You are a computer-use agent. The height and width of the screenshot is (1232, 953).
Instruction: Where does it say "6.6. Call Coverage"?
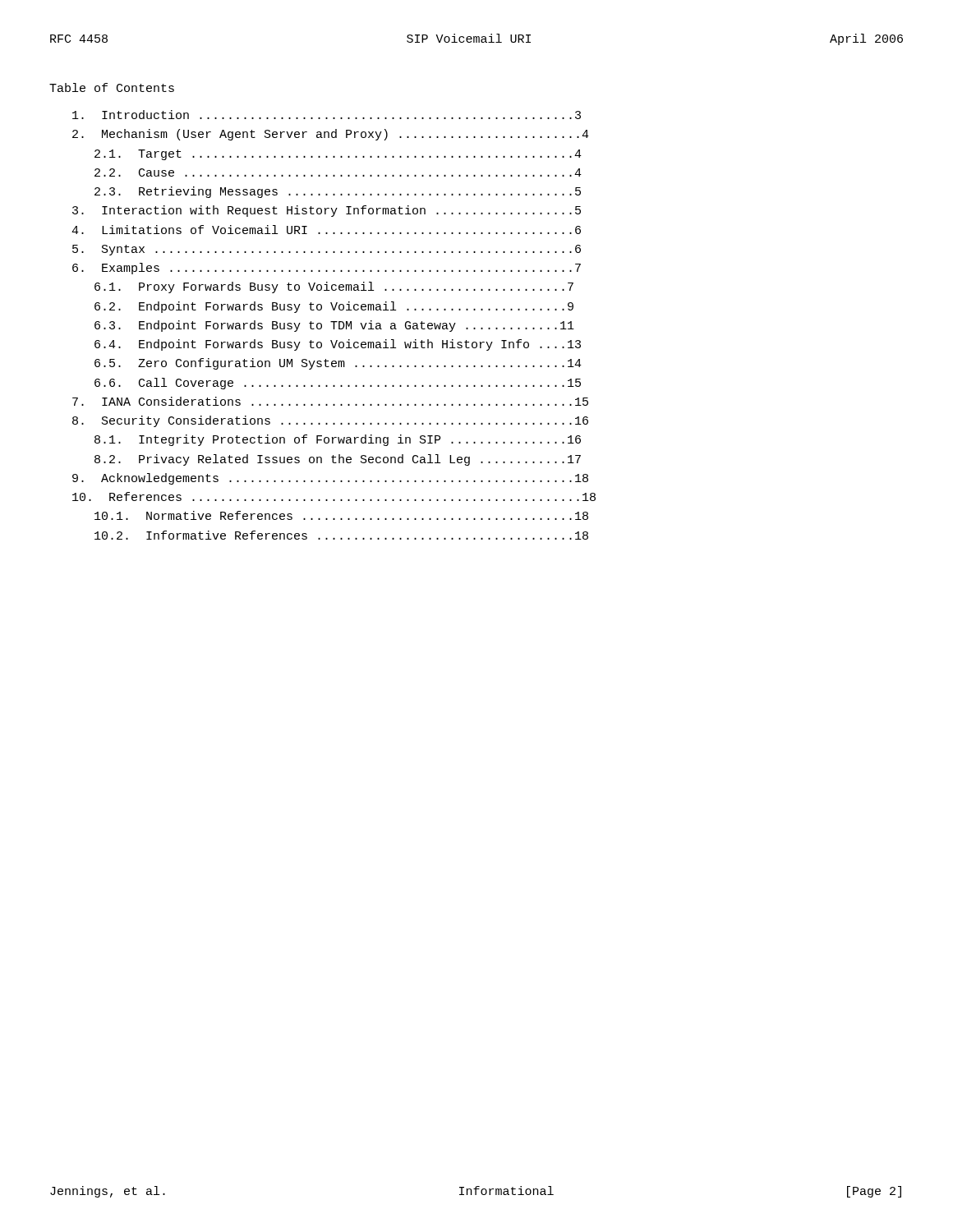click(315, 384)
